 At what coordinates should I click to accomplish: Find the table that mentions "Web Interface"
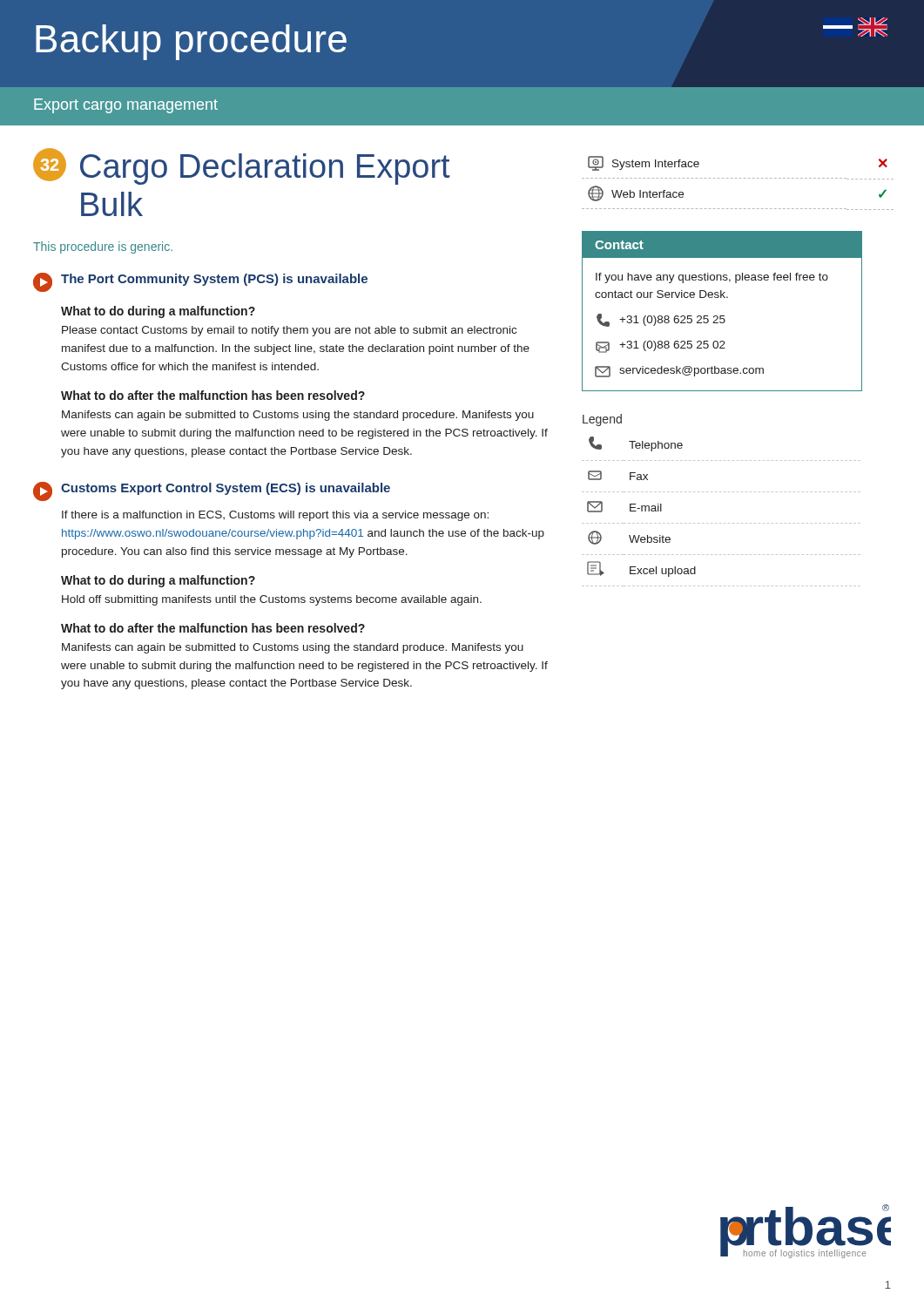[x=738, y=179]
